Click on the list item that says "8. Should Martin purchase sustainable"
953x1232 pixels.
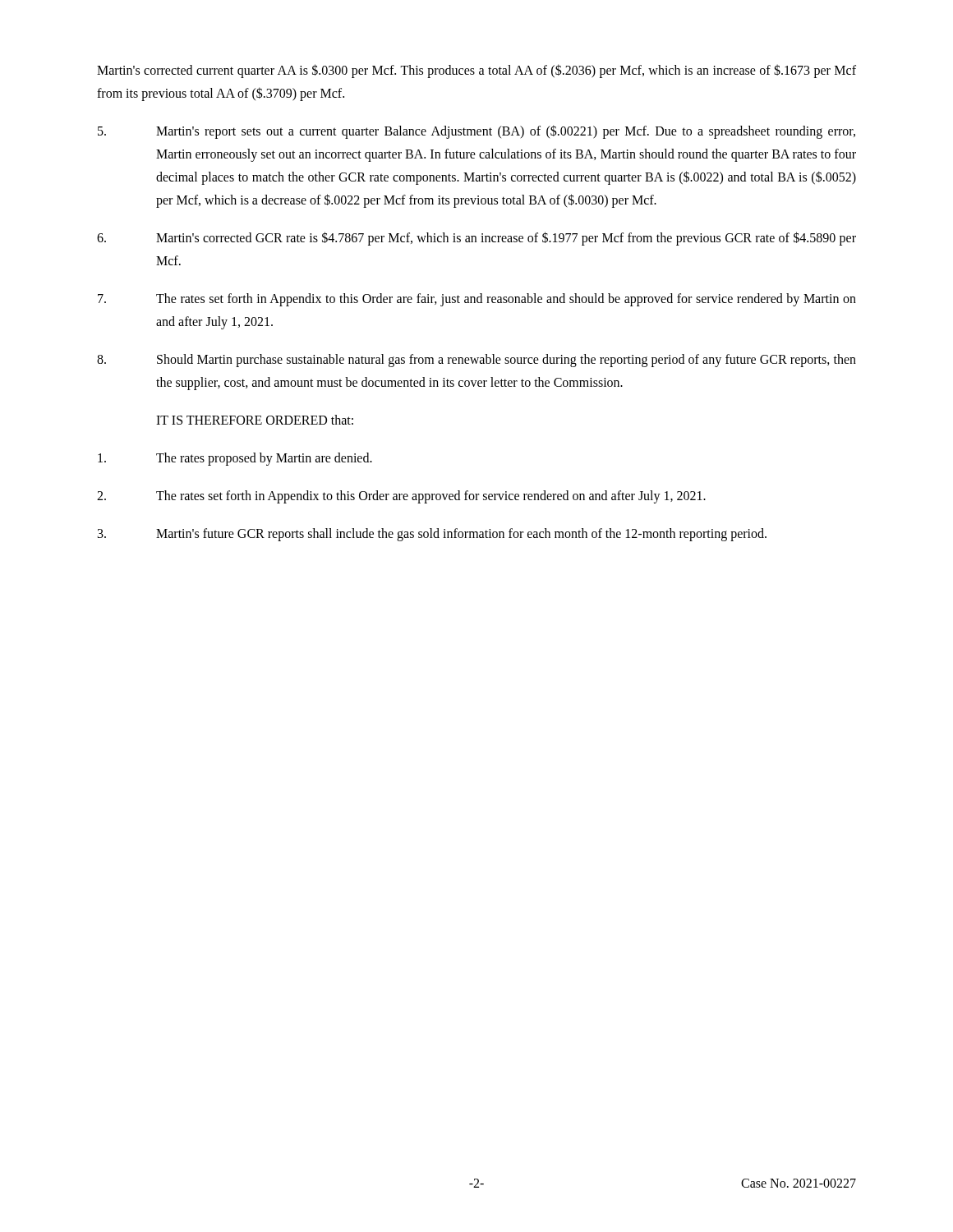[476, 371]
